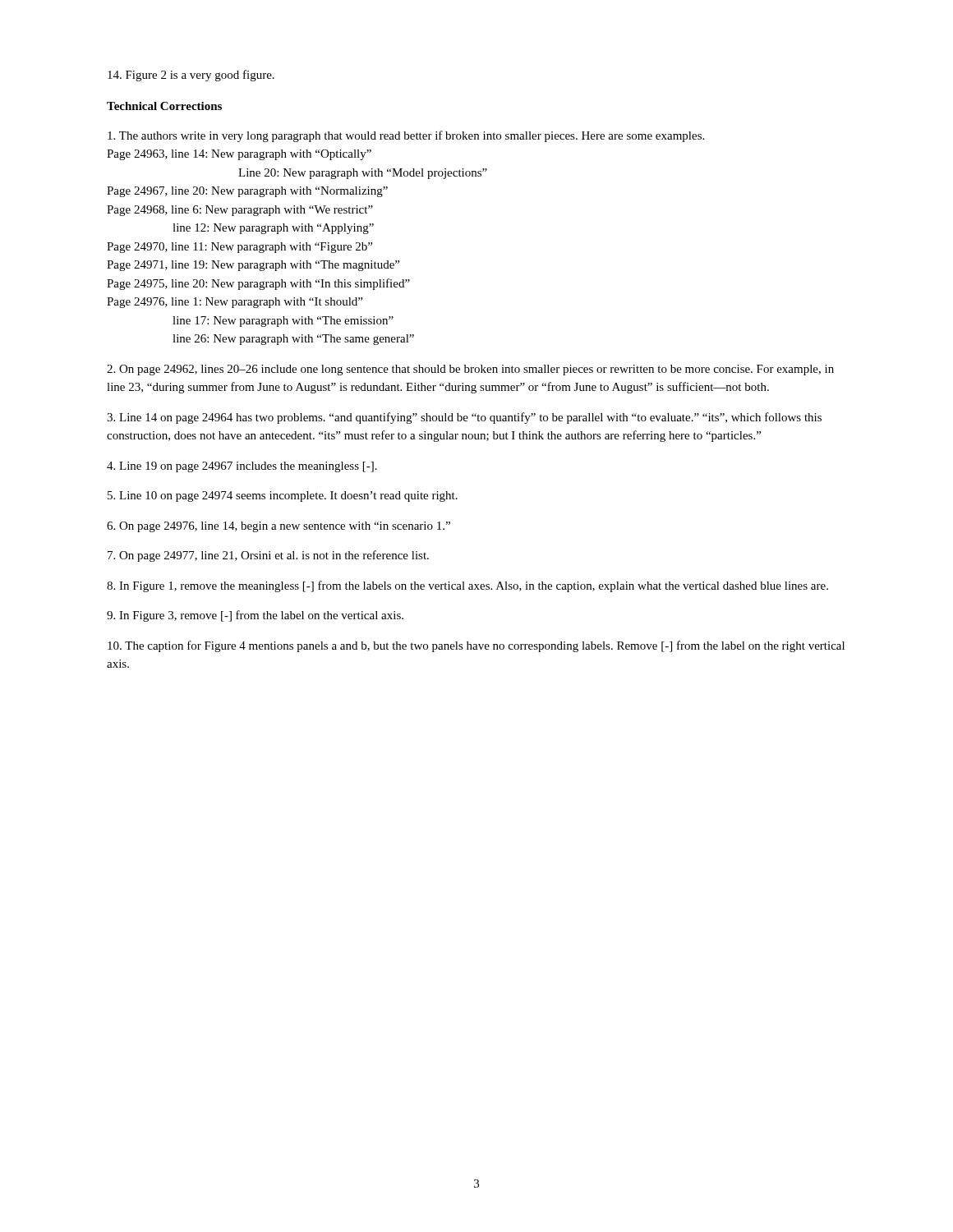Locate the element starting "2. On page 24962, lines 20–26 include one"
The width and height of the screenshot is (953, 1232).
point(470,378)
